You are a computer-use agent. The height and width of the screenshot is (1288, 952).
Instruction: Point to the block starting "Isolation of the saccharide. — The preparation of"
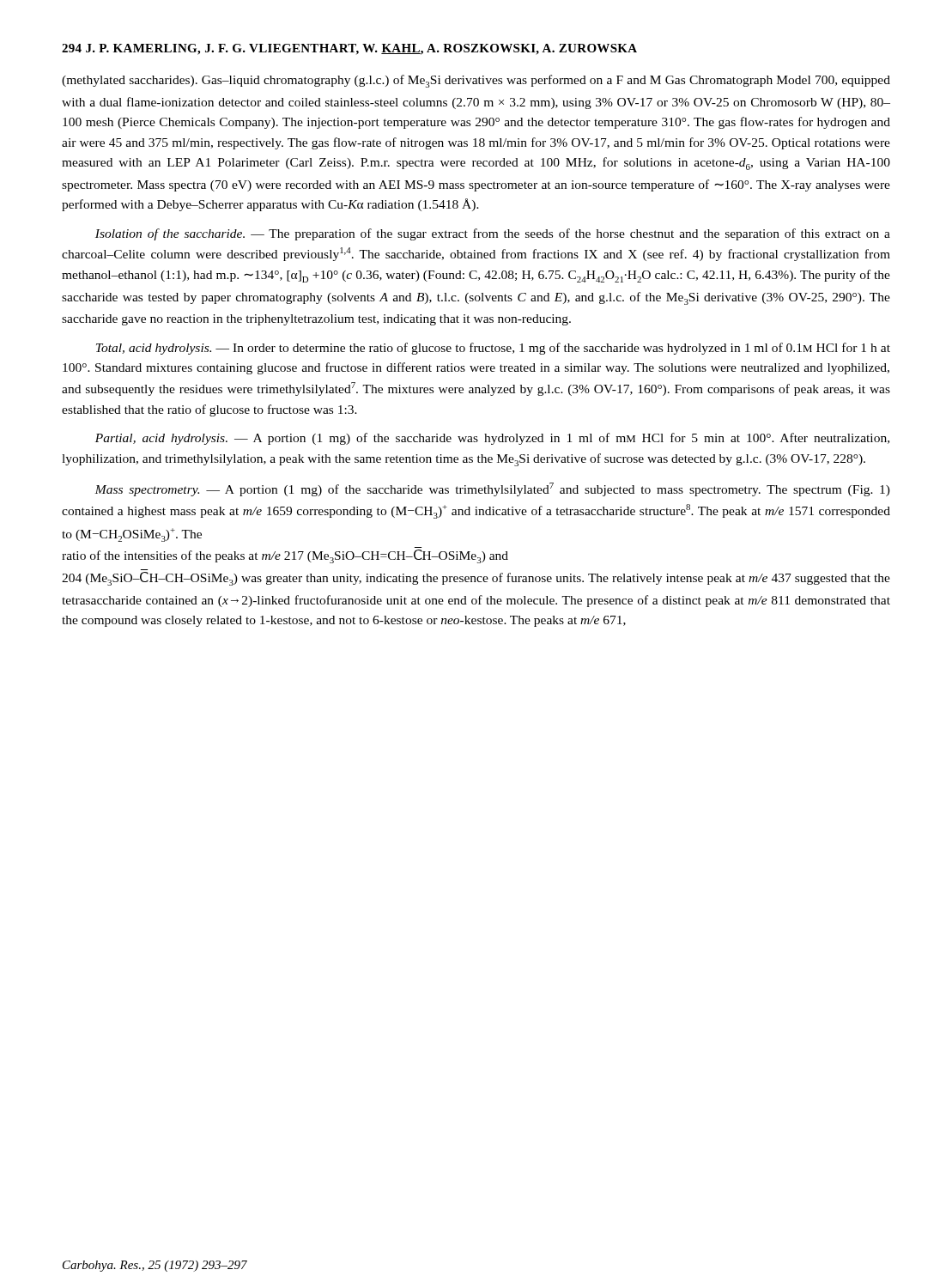(x=476, y=276)
